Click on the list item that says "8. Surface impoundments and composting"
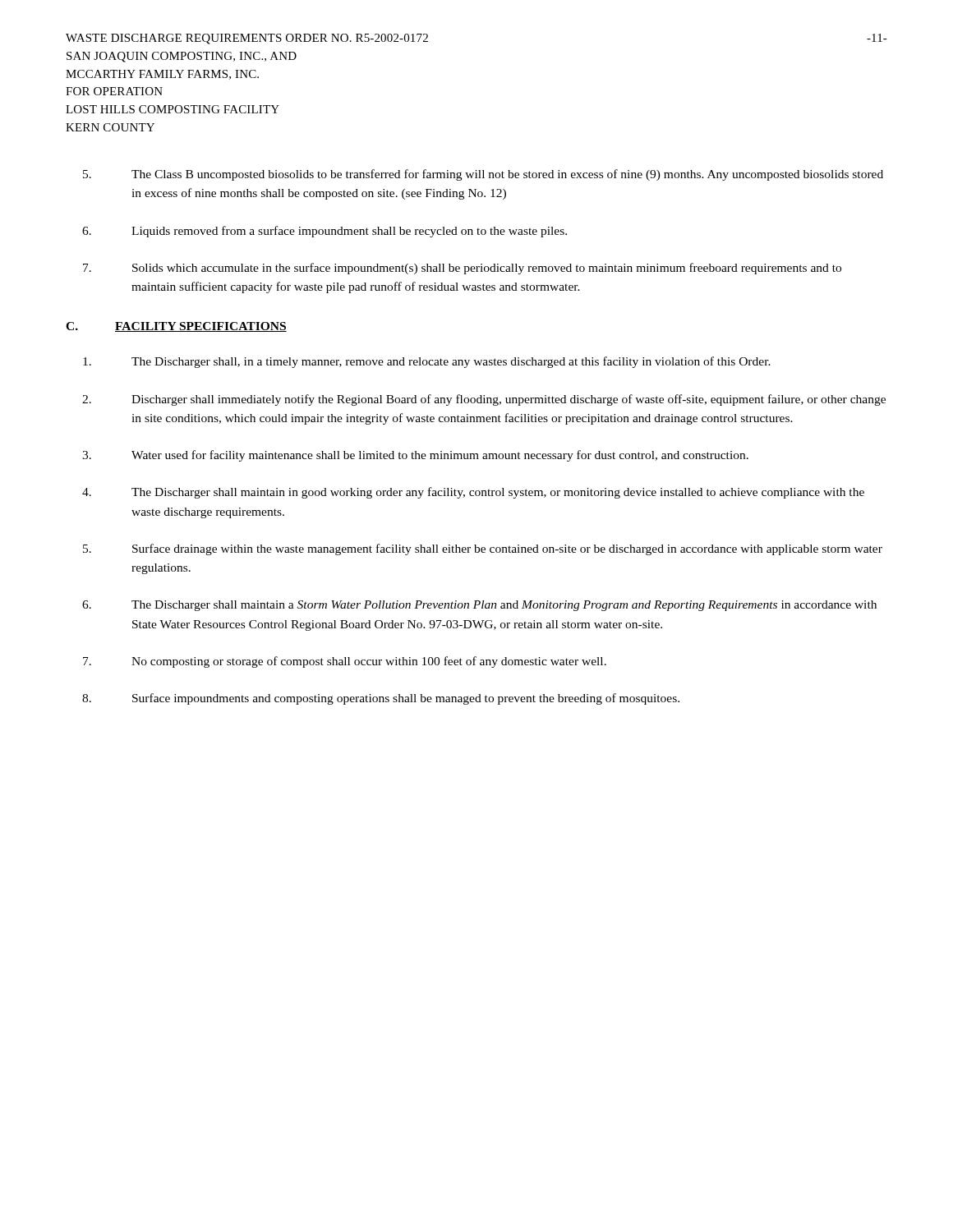Viewport: 953px width, 1232px height. pos(476,698)
